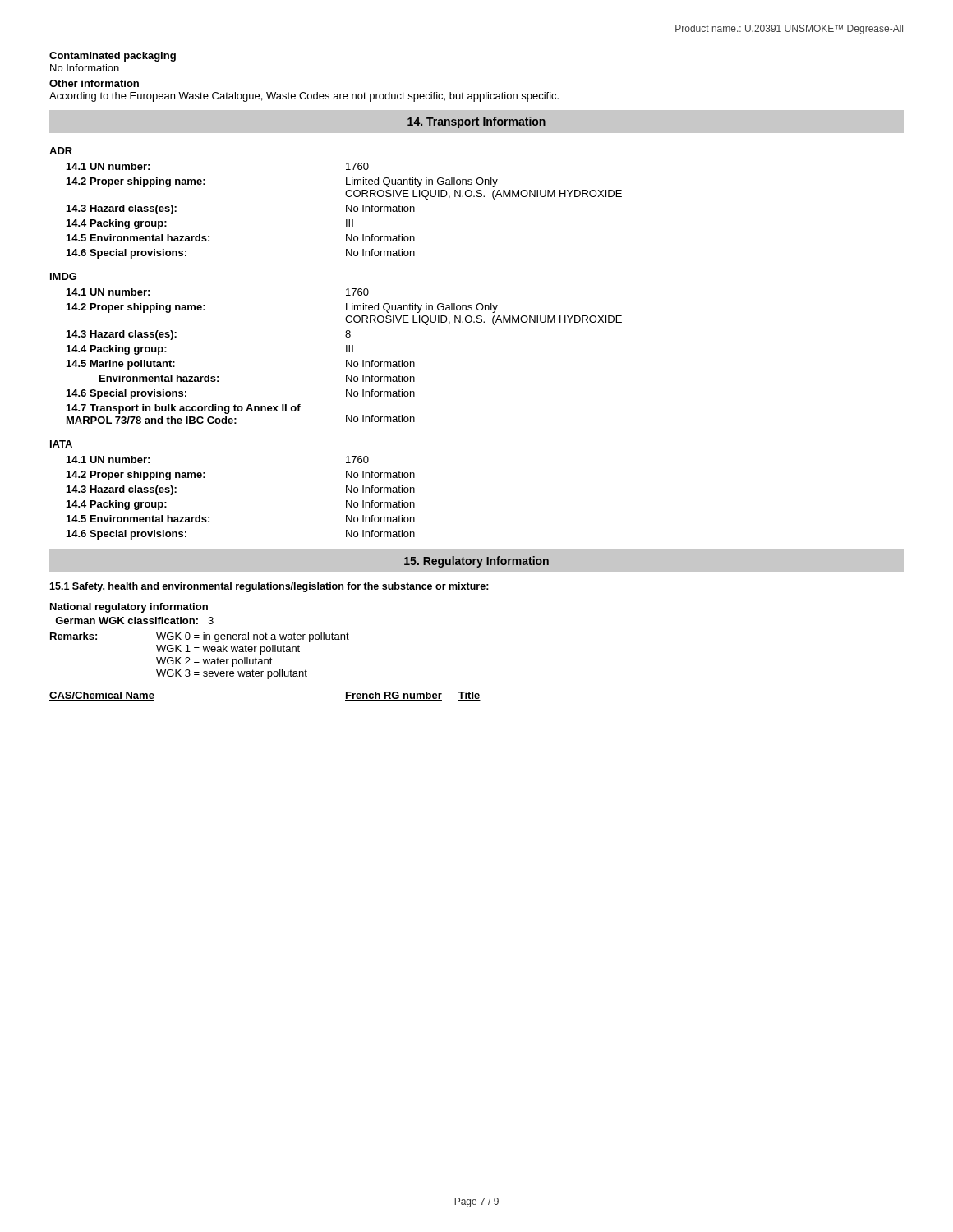Find the block starting "WGK 0 = in general not a"

tap(252, 636)
